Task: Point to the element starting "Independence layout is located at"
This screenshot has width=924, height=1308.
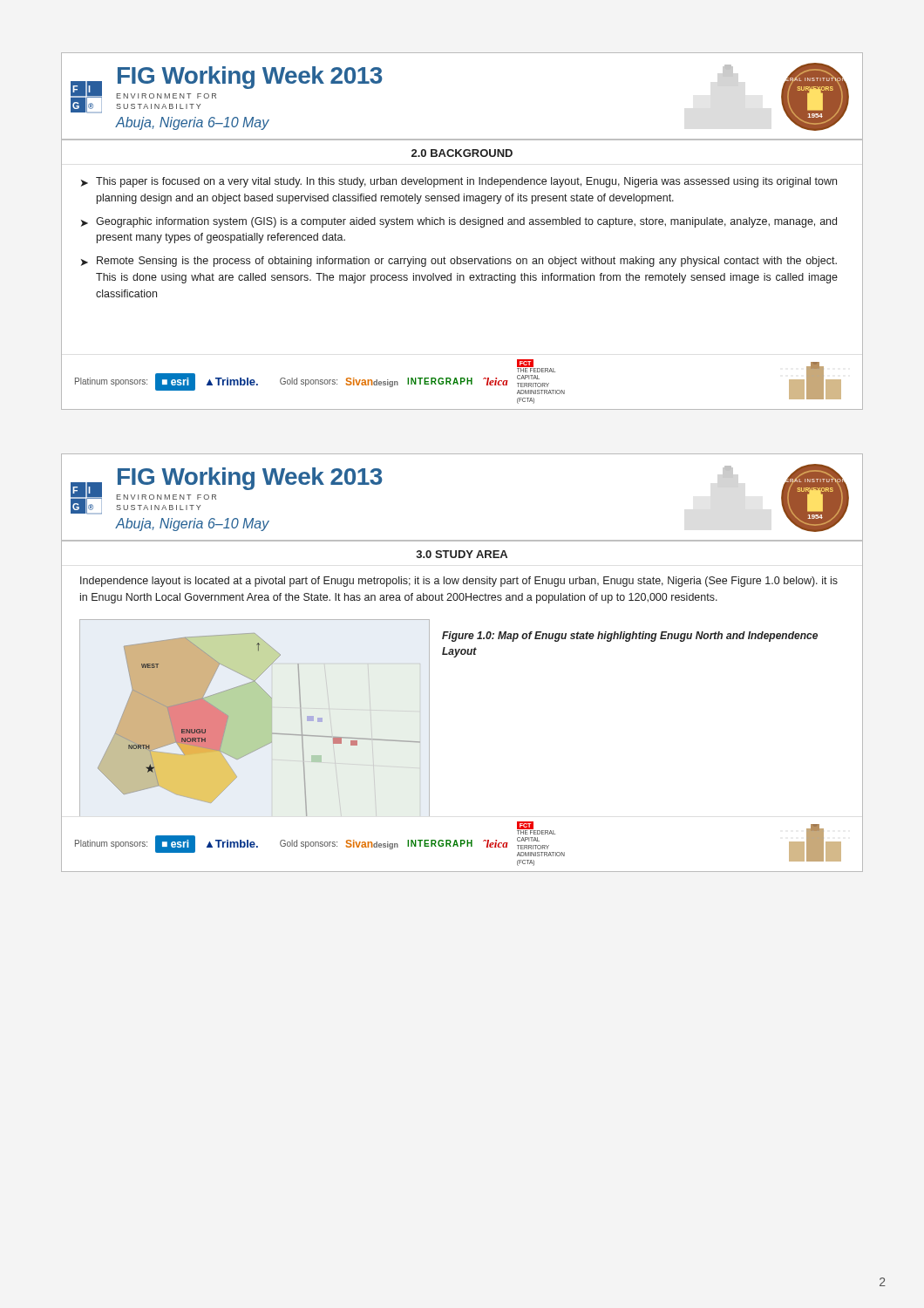Action: (x=458, y=589)
